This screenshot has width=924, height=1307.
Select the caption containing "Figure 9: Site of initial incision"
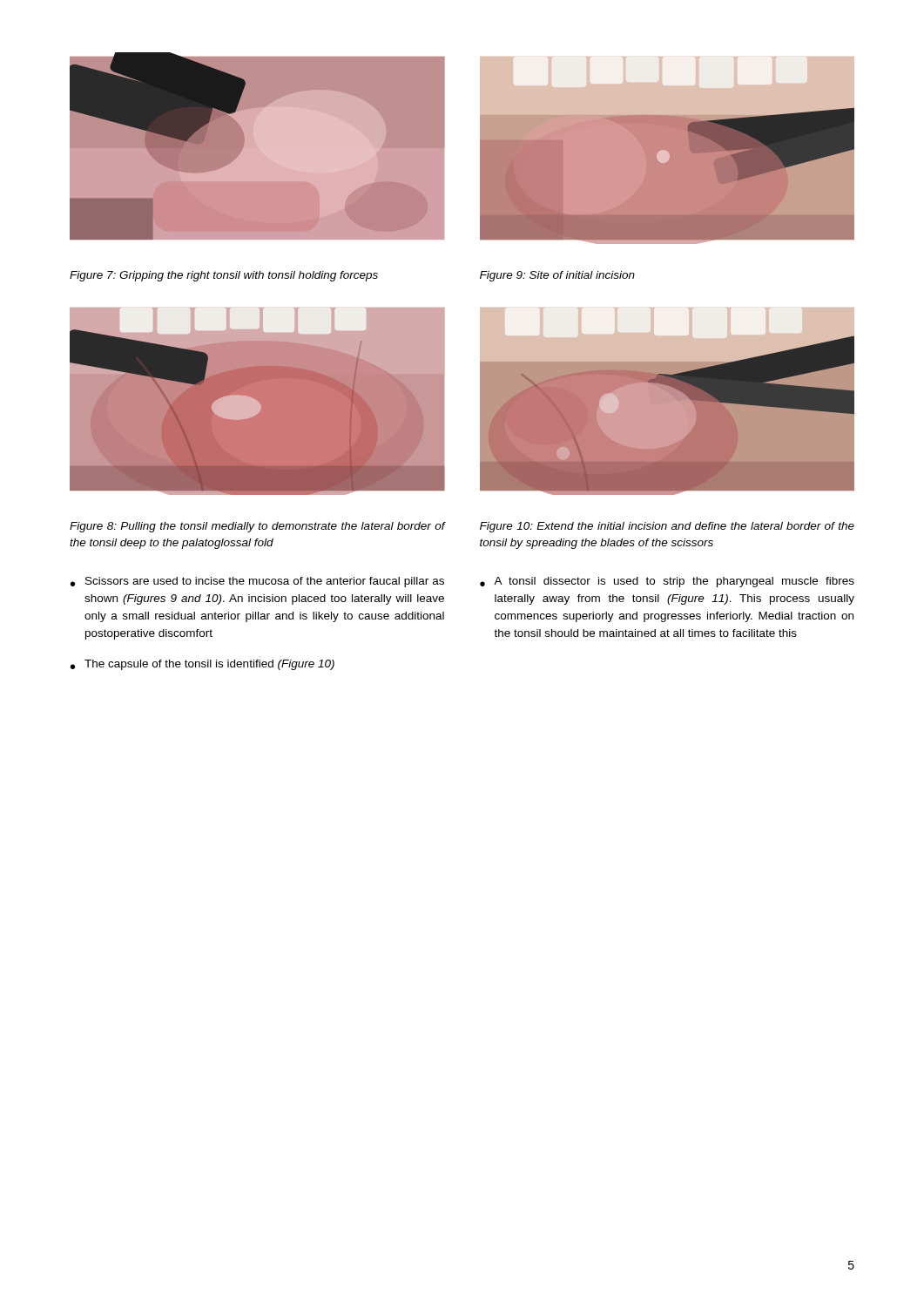point(557,275)
